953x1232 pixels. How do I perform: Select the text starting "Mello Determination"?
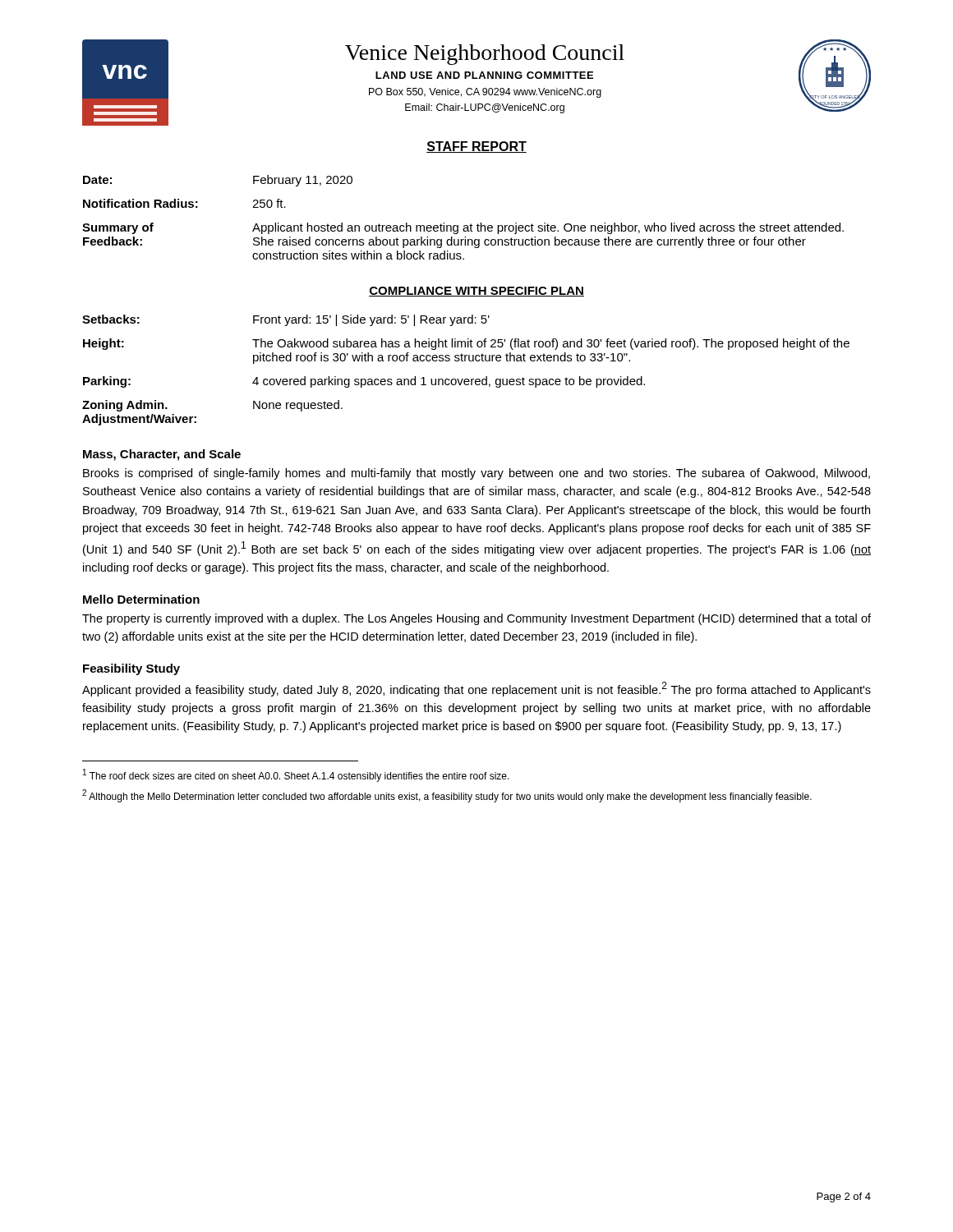(141, 599)
